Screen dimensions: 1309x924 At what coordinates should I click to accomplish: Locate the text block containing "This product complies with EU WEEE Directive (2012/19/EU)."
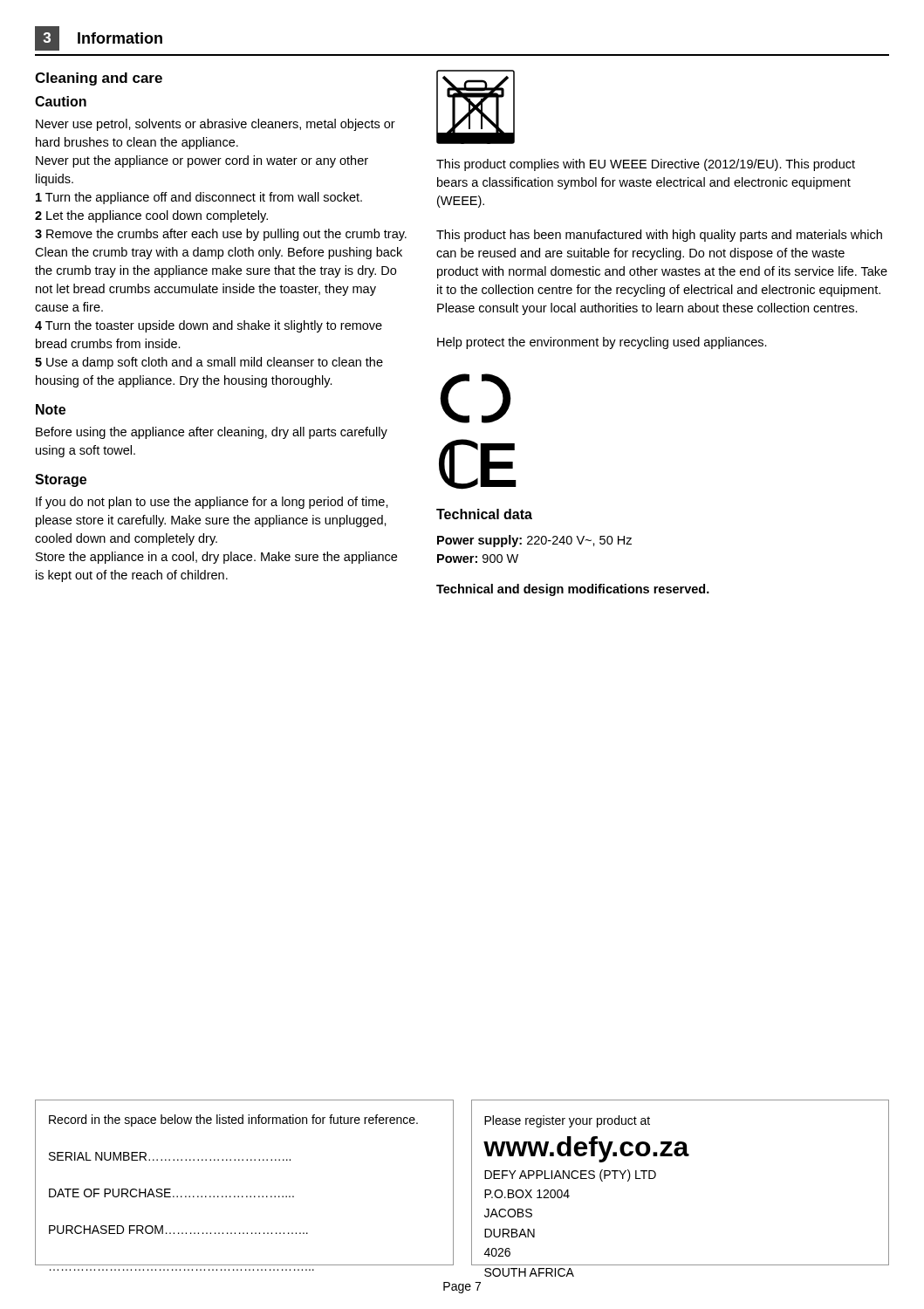(x=646, y=182)
